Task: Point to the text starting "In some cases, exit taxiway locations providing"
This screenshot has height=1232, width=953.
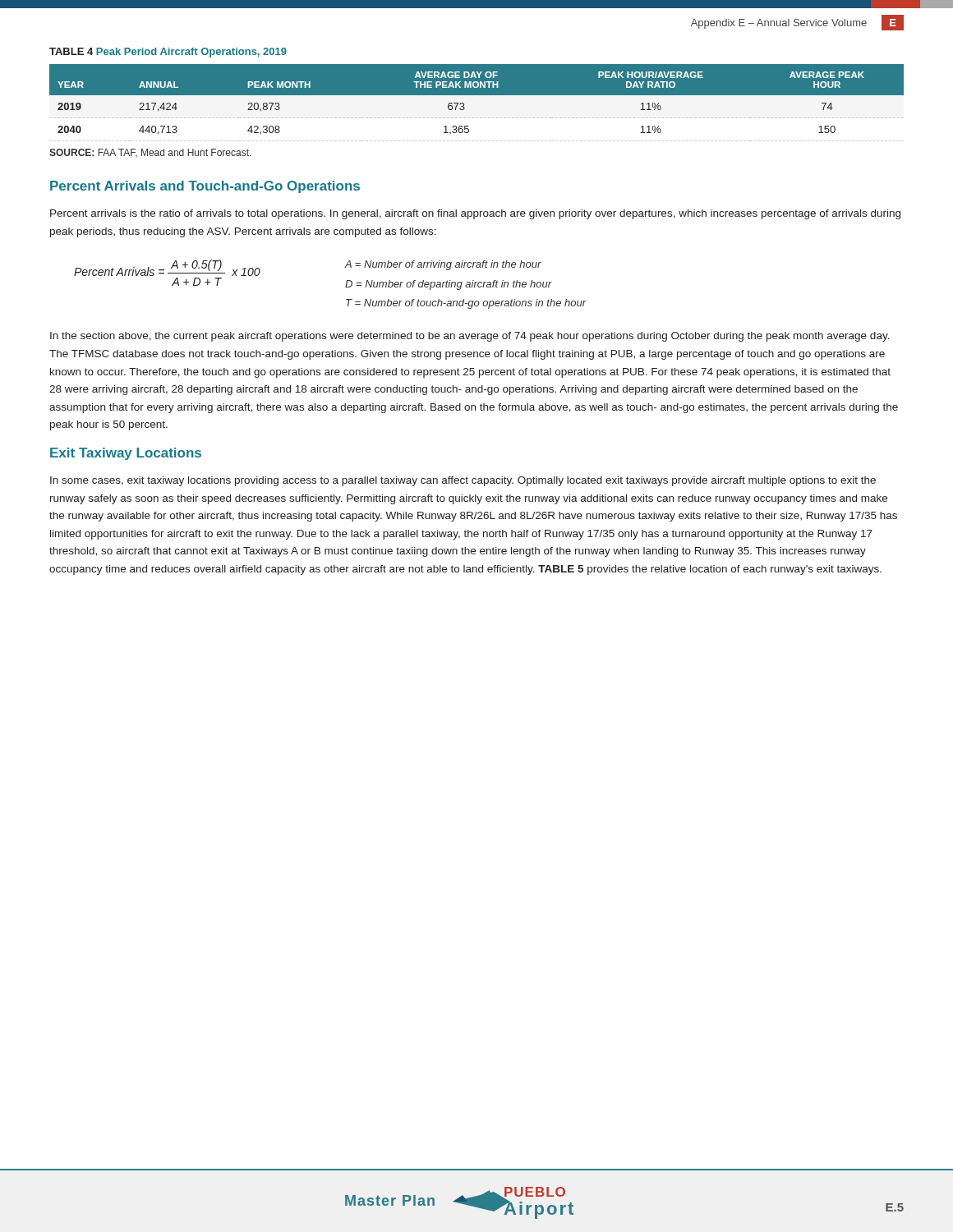Action: [473, 524]
